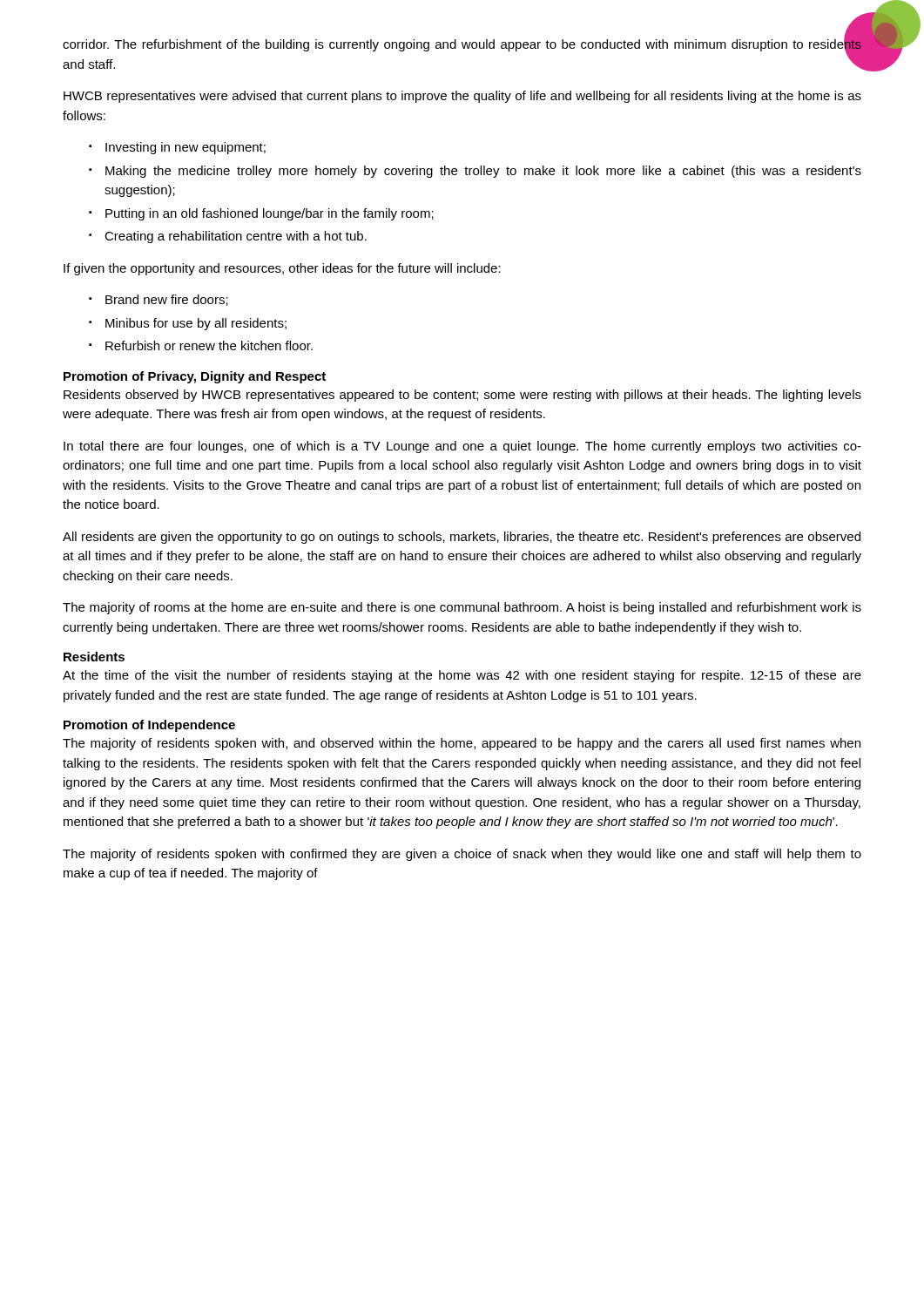Locate the text "Creating a rehabilitation centre with a hot tub."
Viewport: 924px width, 1307px height.
[236, 236]
